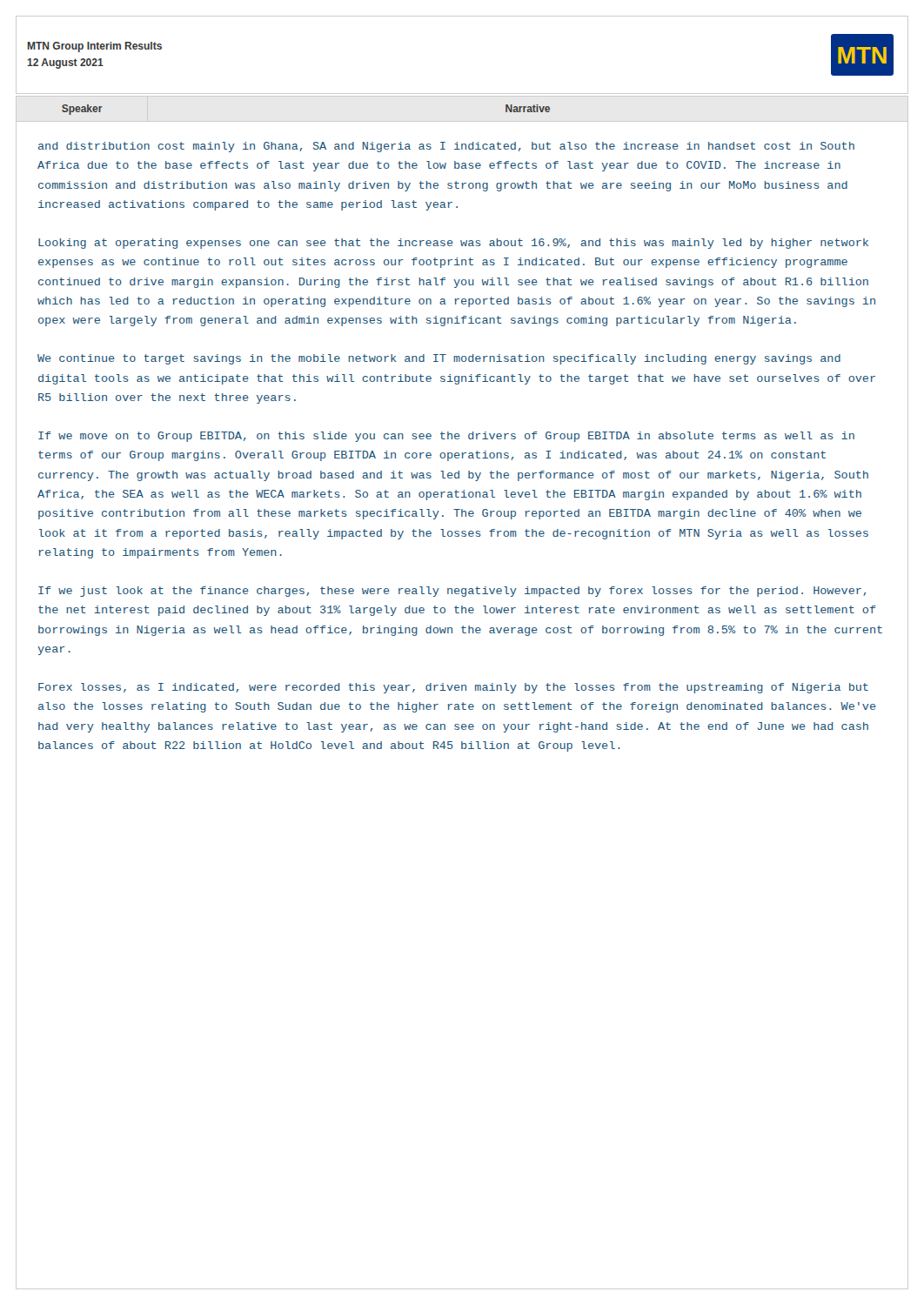
Task: Select the text block that reads "We continue to target savings in"
Action: pos(457,379)
